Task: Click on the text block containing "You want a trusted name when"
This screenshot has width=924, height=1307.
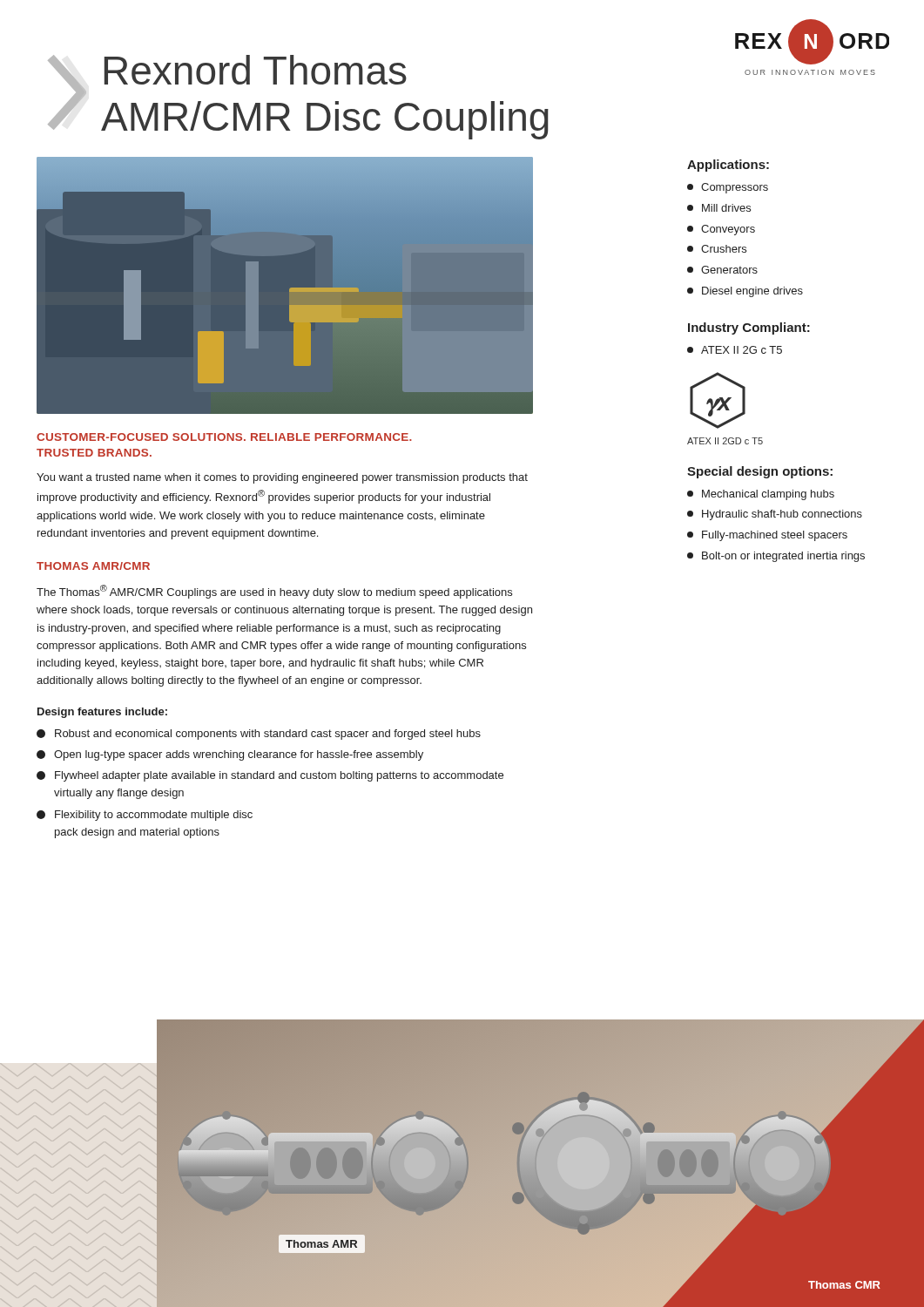Action: point(282,505)
